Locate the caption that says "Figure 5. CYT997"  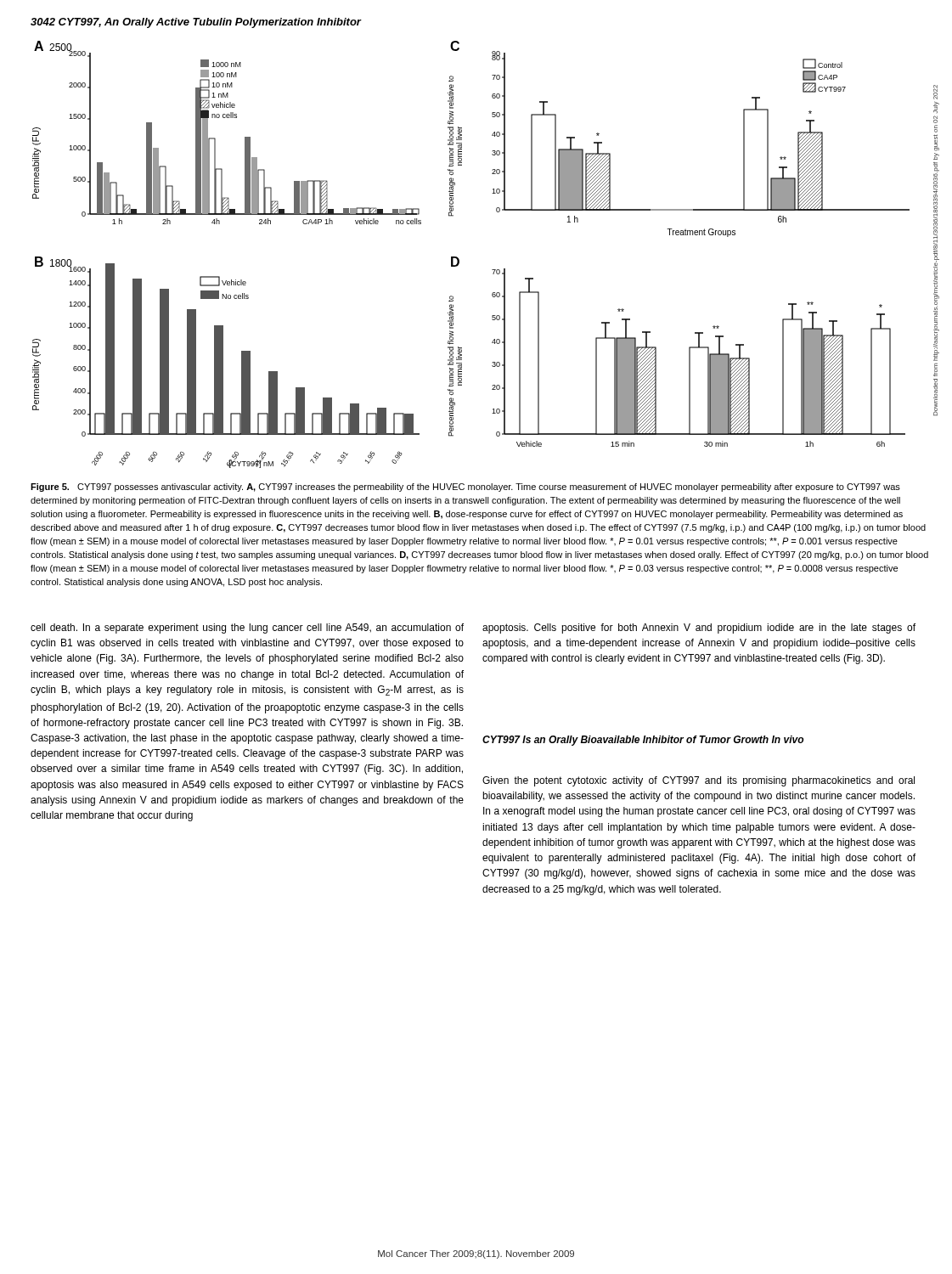pyautogui.click(x=480, y=534)
